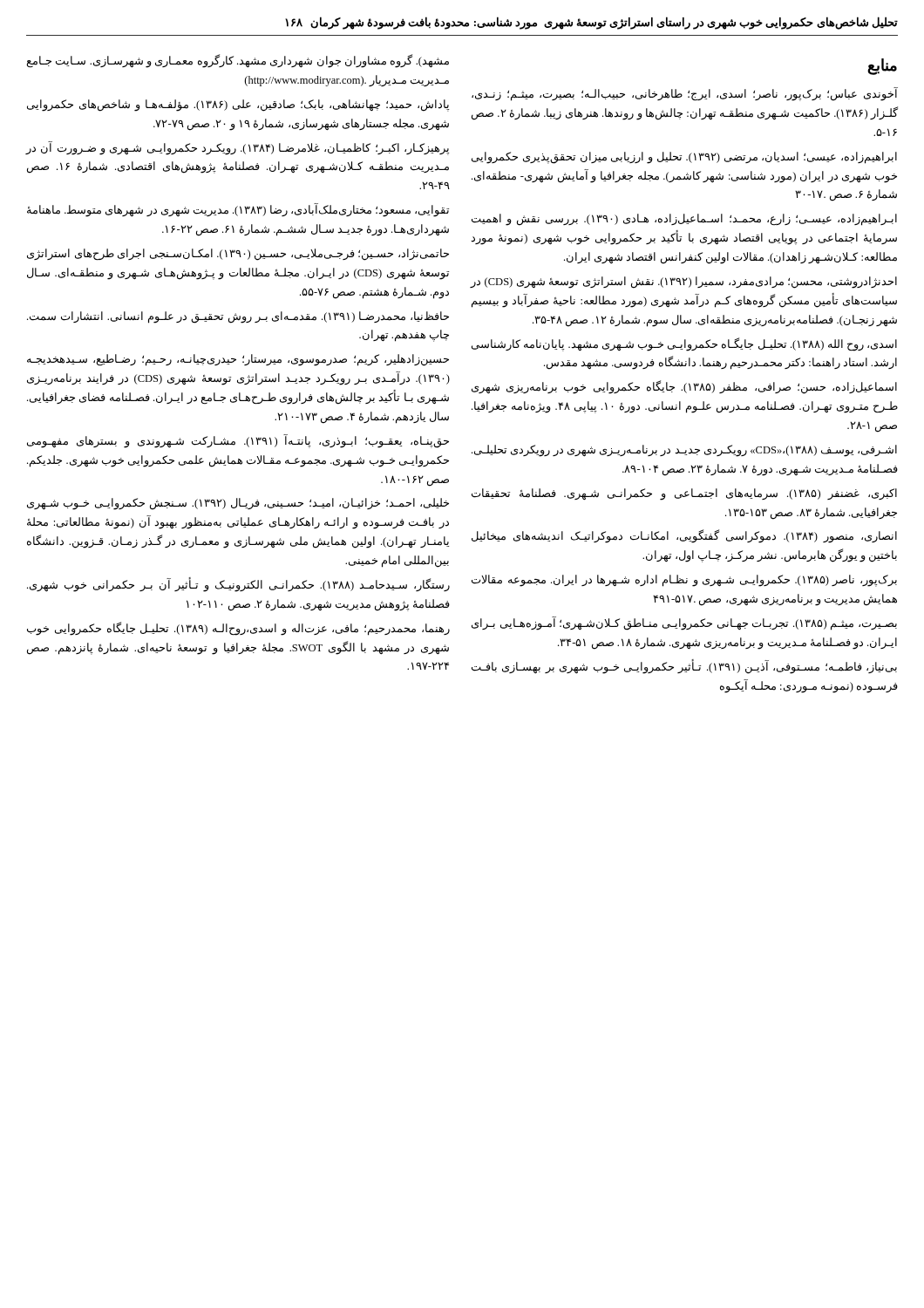Where is the passage that starts "مشهد). گروه مشاوران جوان شهرداری مشهد. کارگروه معمـاری"?

(x=238, y=71)
